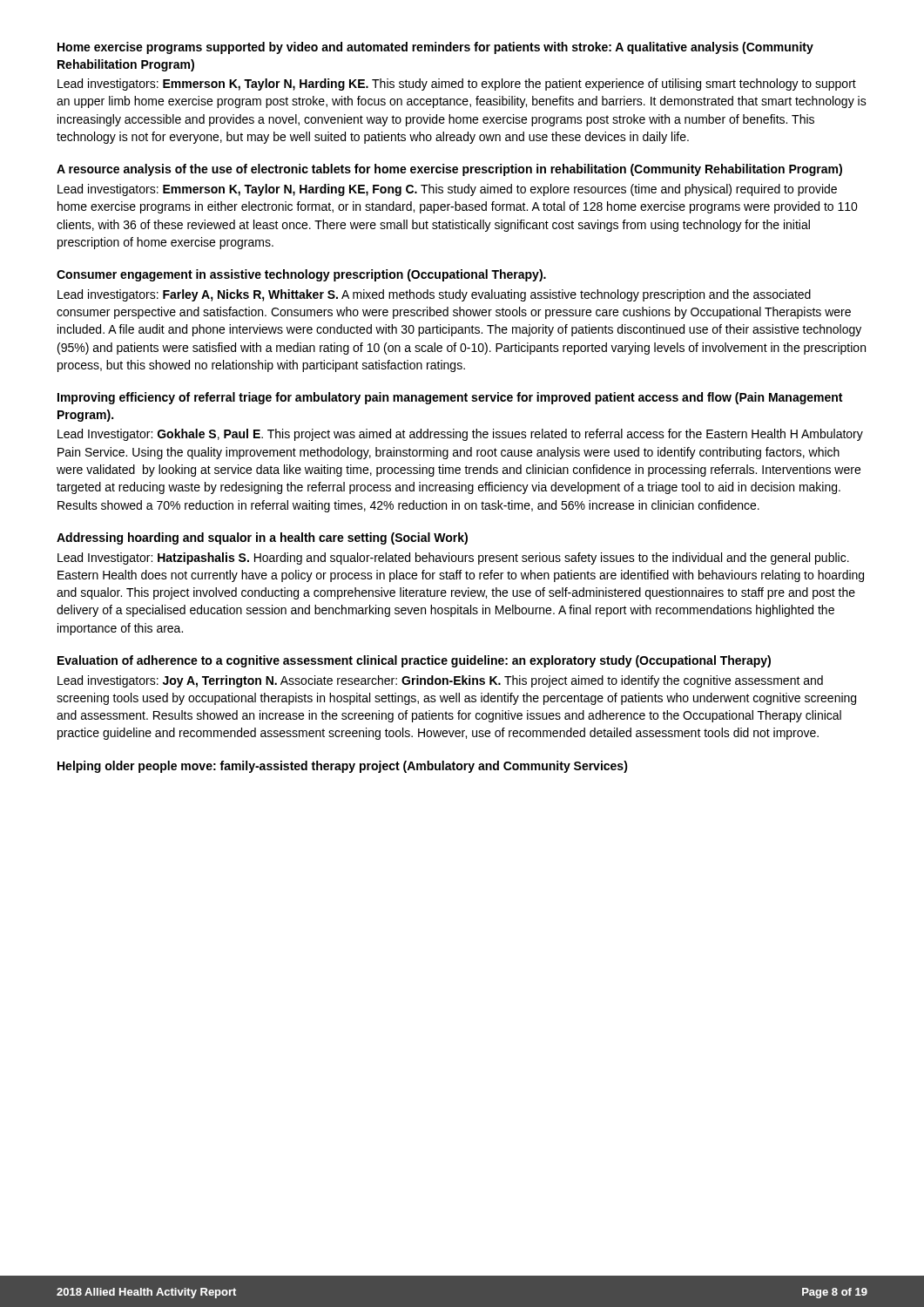Select the text starting "Evaluation of adherence to a cognitive assessment clinical"
924x1307 pixels.
[414, 660]
